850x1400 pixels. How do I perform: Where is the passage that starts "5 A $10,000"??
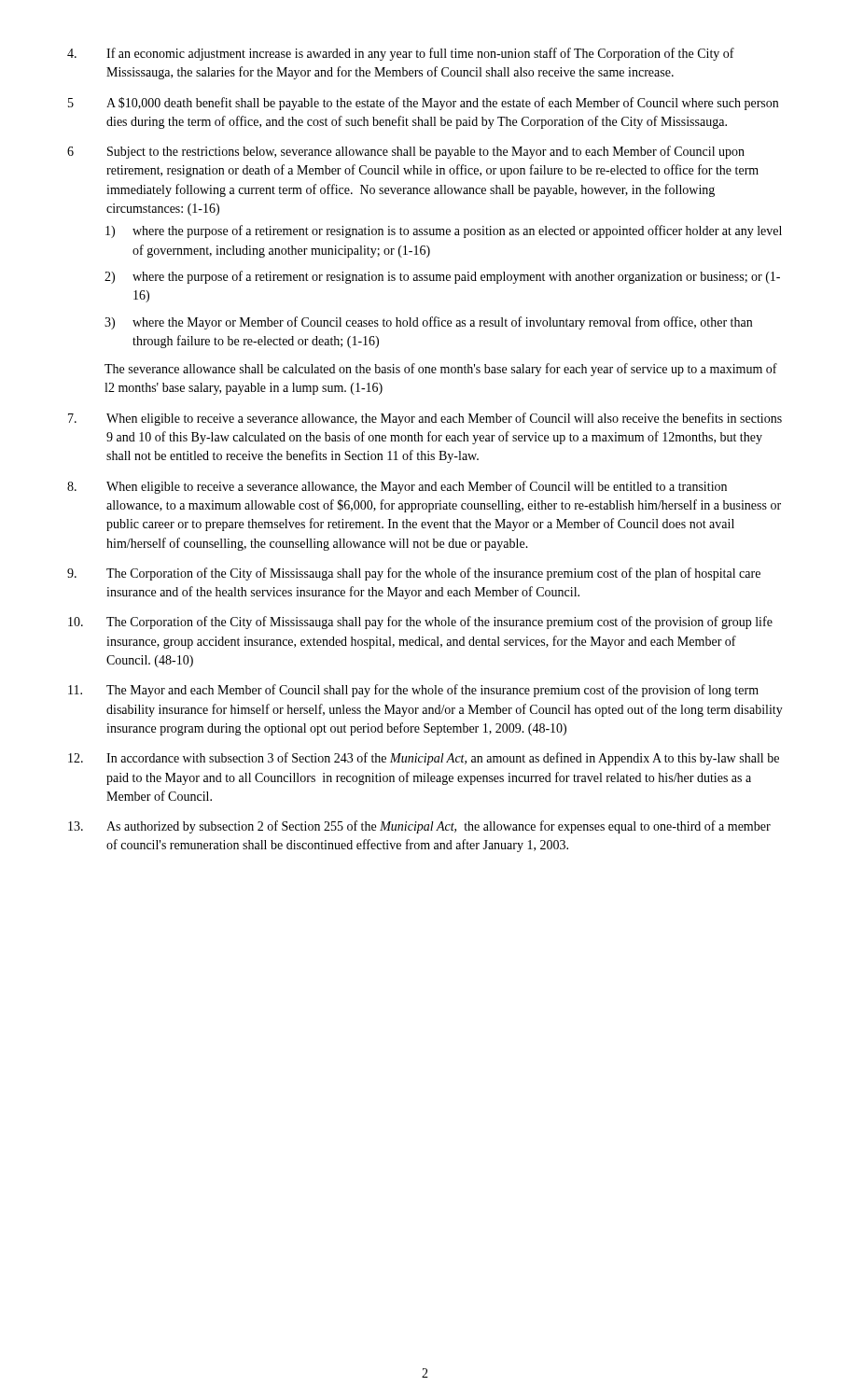425,113
